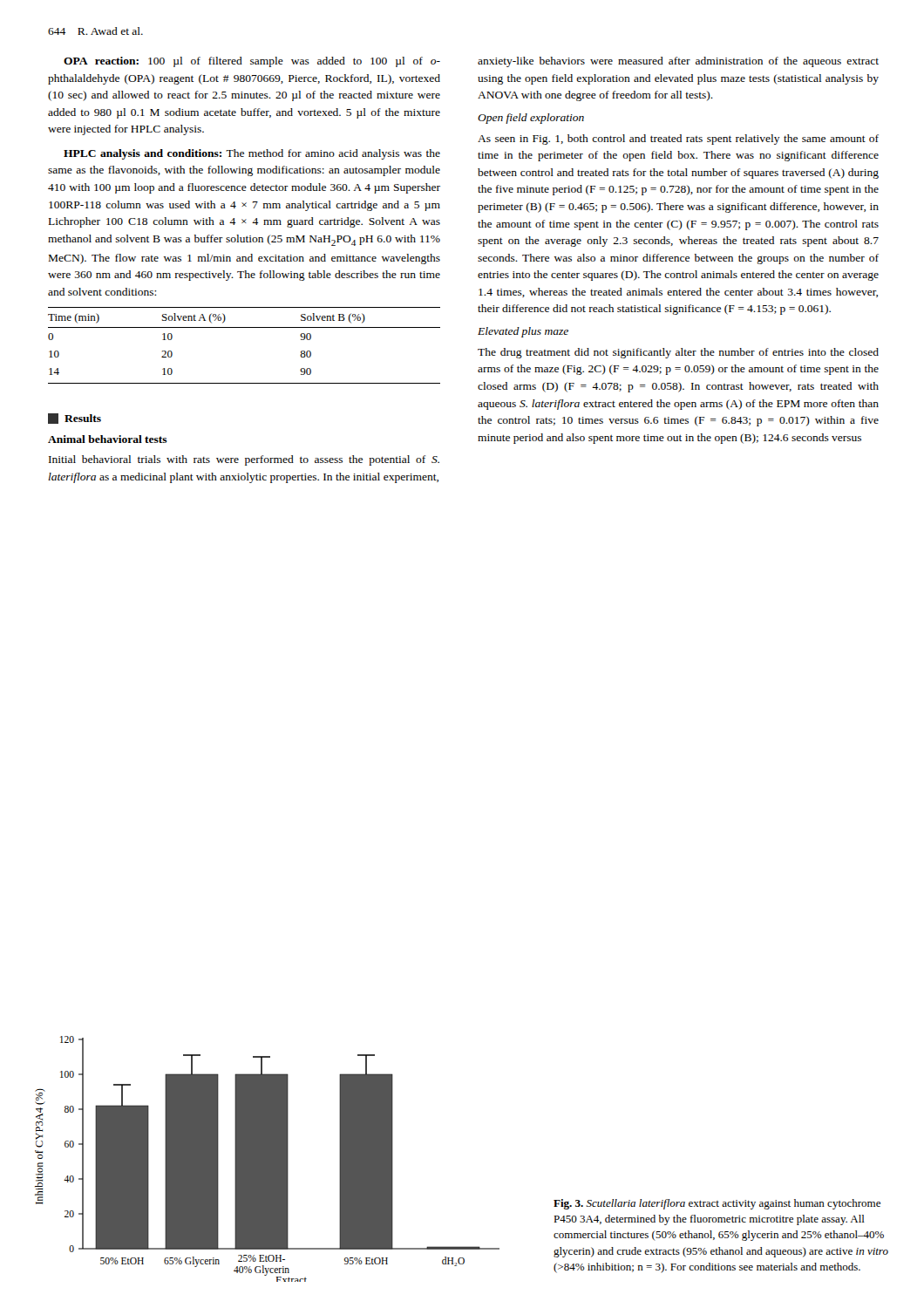The width and height of the screenshot is (924, 1308).
Task: Find the block starting "Initial behavioral trials with rats were"
Action: (244, 468)
